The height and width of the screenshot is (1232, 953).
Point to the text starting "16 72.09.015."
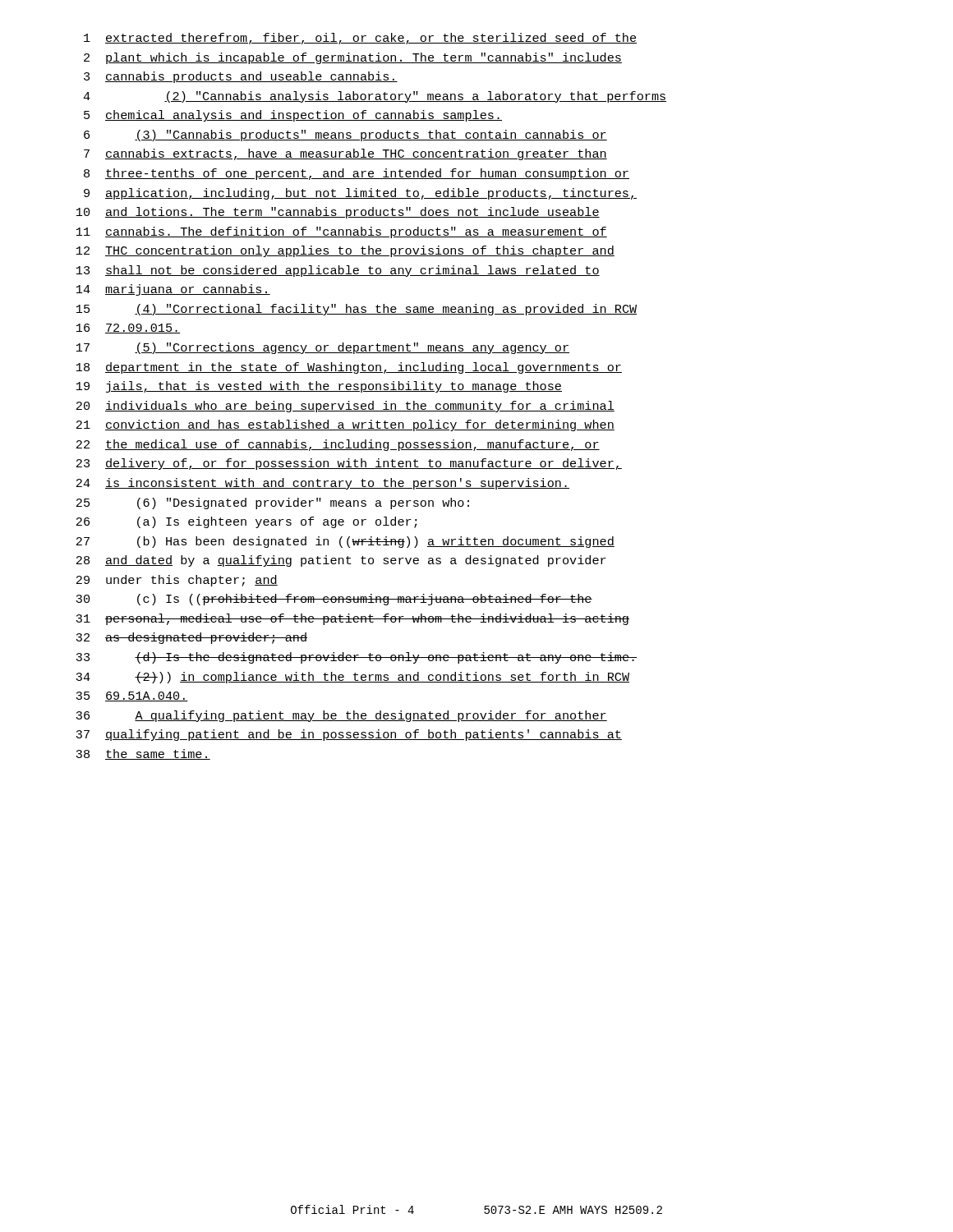pyautogui.click(x=120, y=329)
